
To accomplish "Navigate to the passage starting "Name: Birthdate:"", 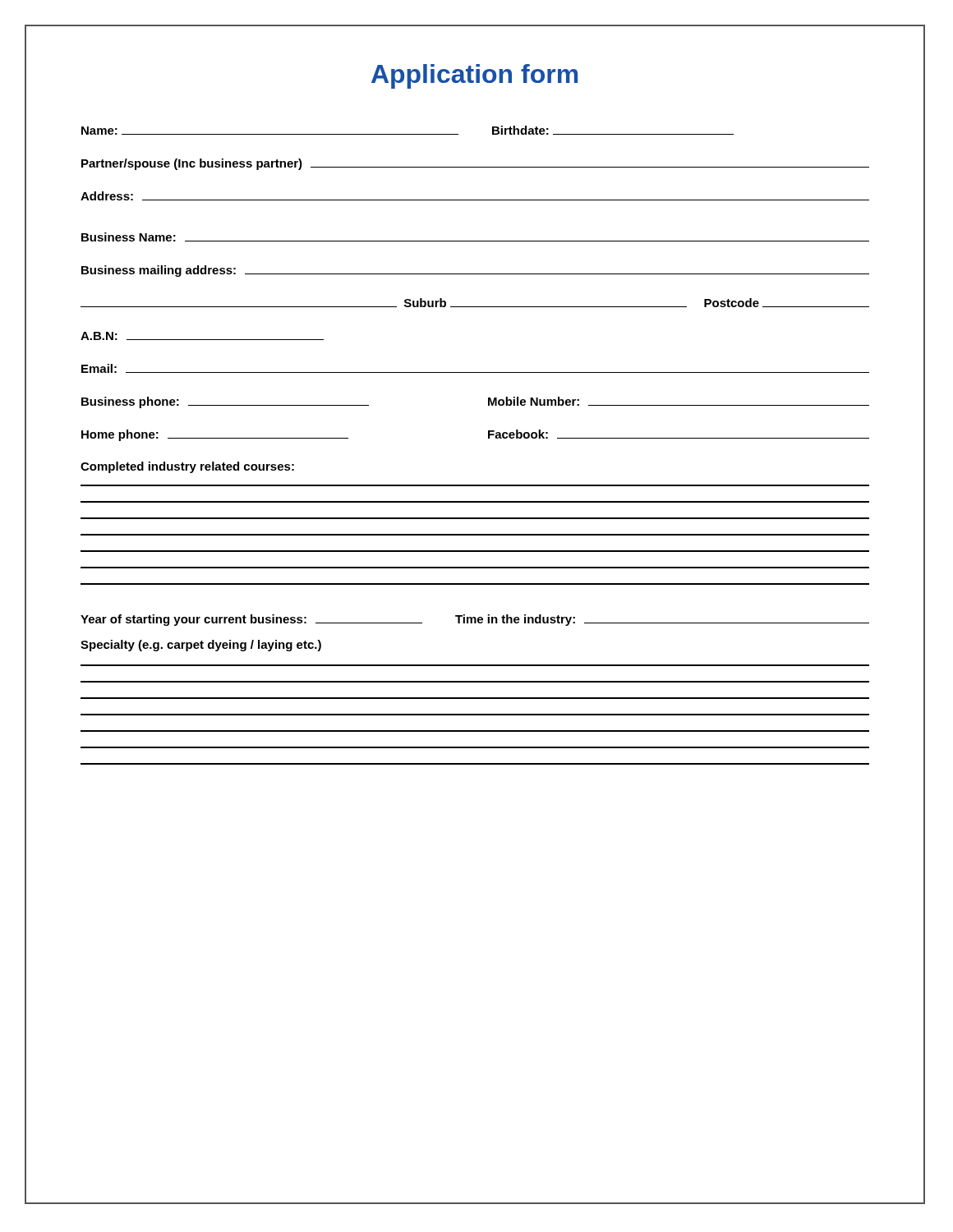I will (x=407, y=130).
